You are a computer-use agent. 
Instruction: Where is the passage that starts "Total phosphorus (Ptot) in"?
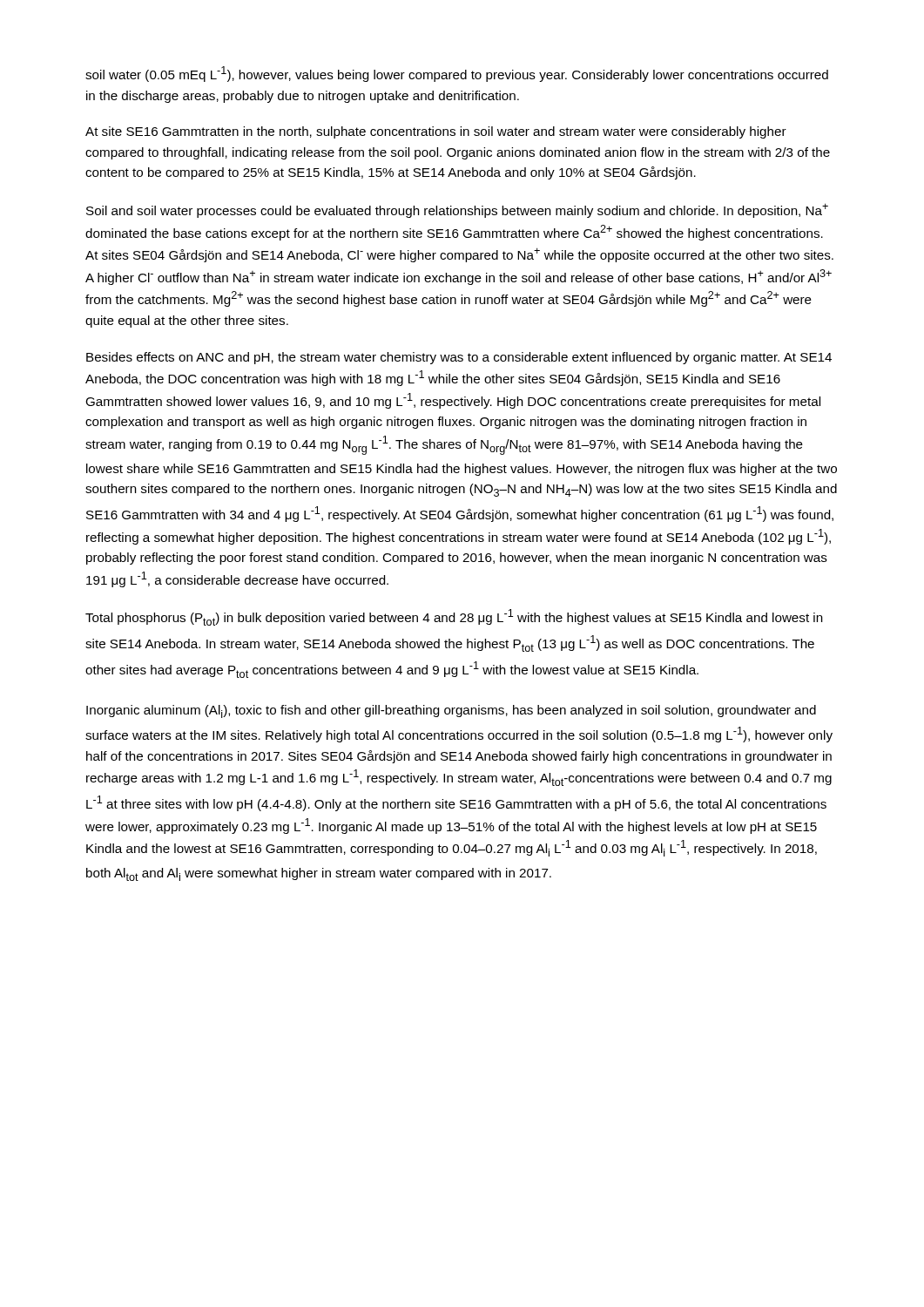454,644
